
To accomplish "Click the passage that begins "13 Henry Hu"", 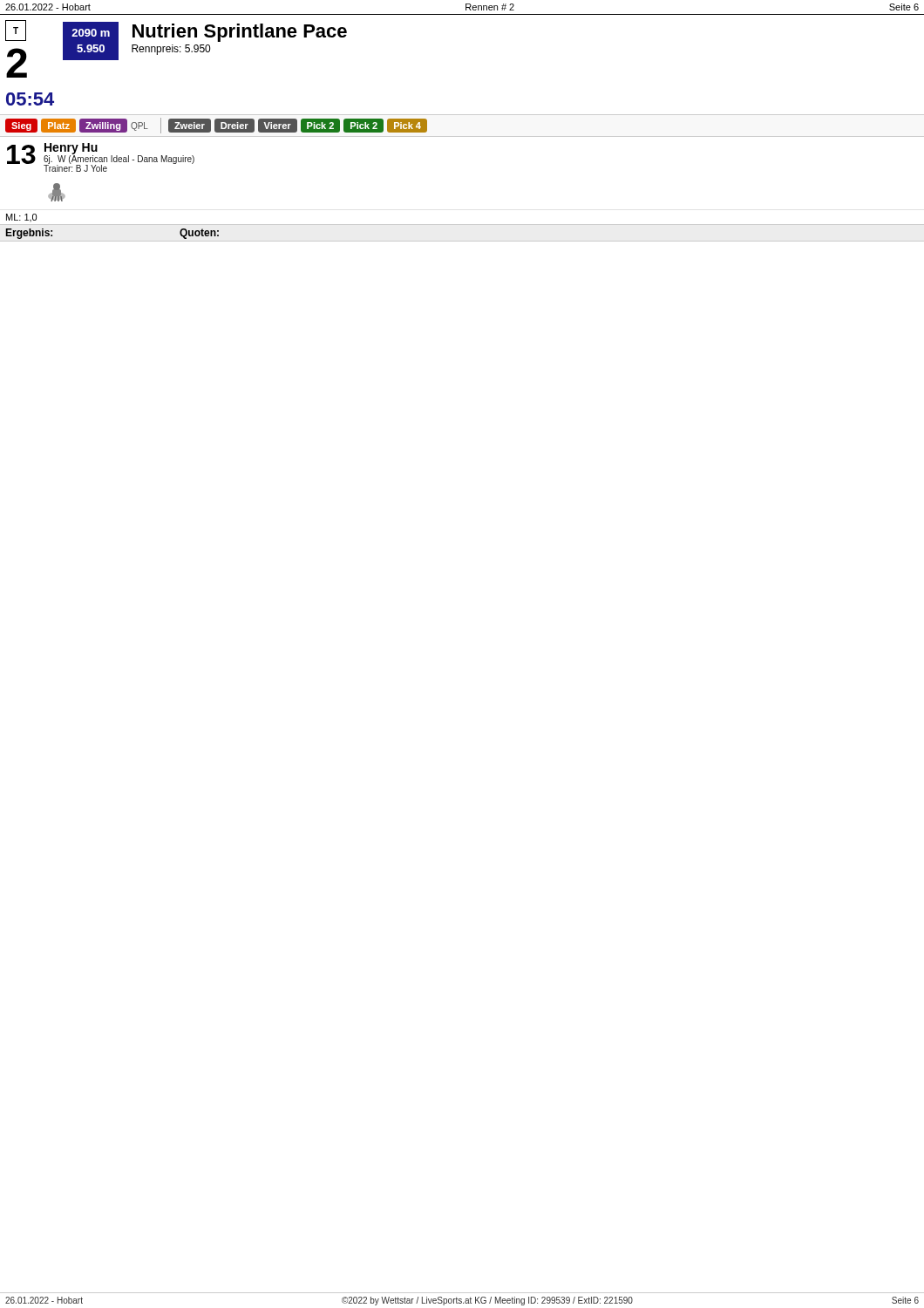I will coord(101,157).
